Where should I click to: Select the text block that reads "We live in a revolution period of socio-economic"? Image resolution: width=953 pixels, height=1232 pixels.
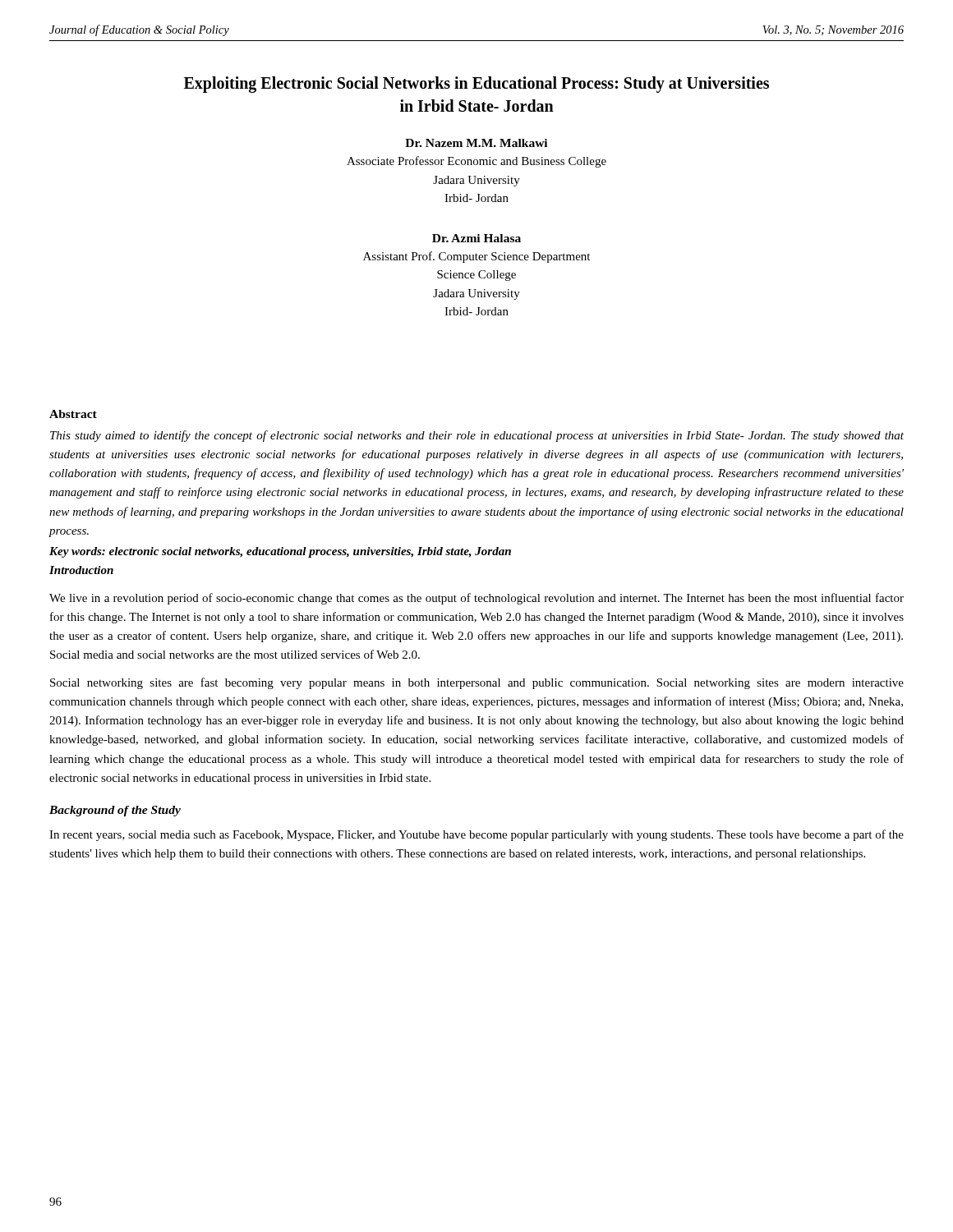pos(476,626)
